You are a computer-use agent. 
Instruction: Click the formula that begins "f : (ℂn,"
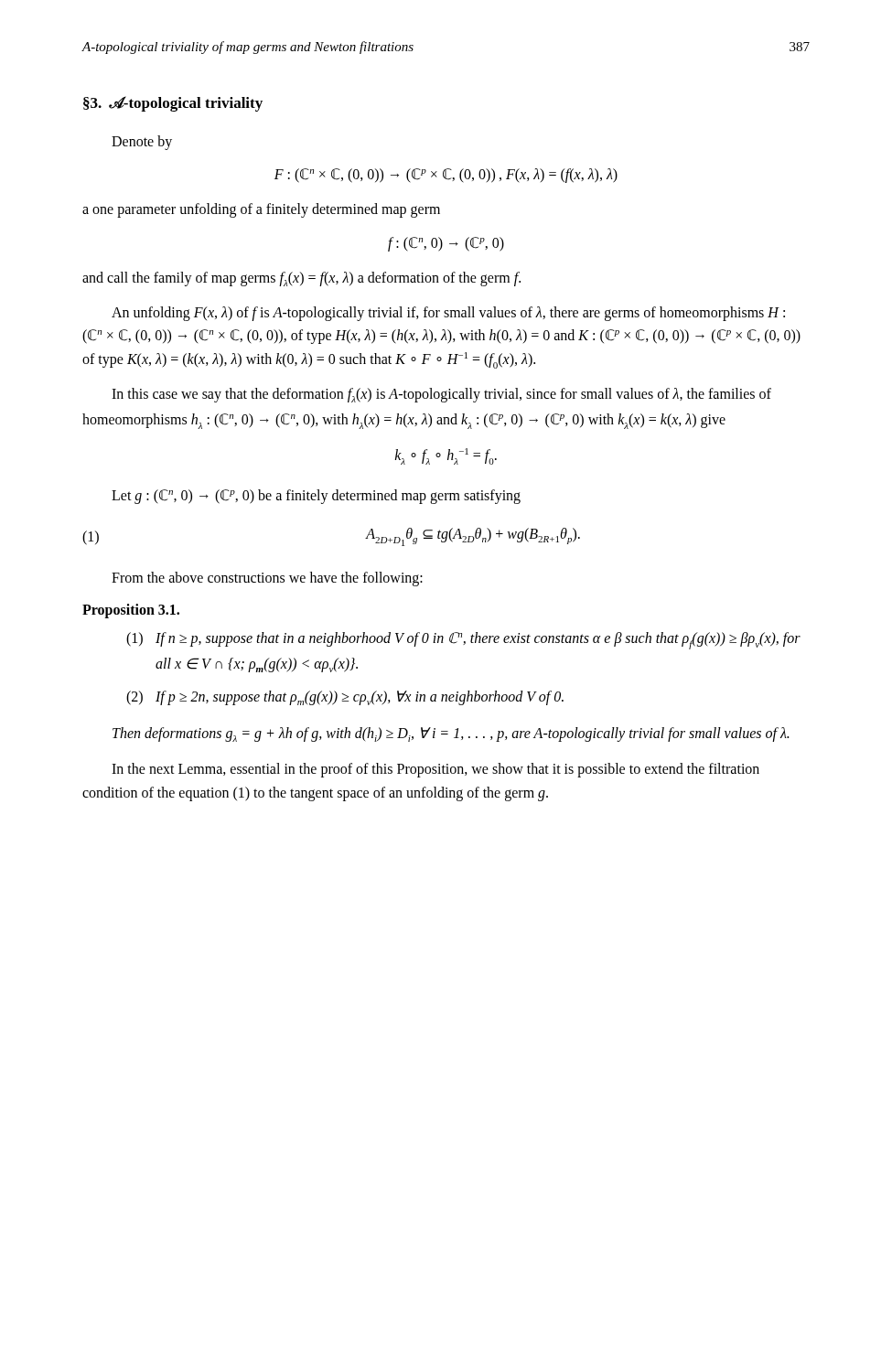click(x=446, y=242)
